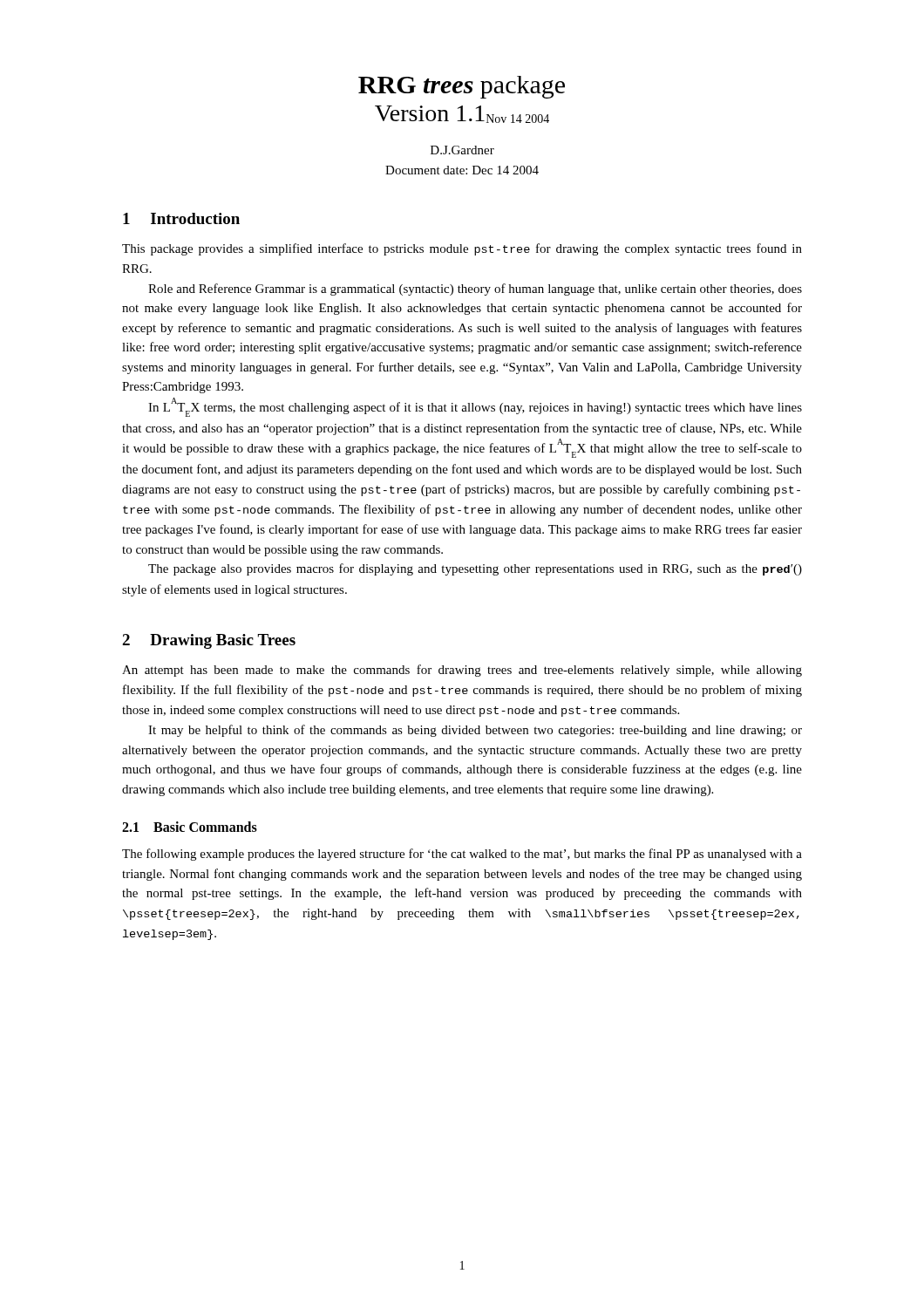
Task: Find the element starting "1 Introduction"
Action: (181, 218)
